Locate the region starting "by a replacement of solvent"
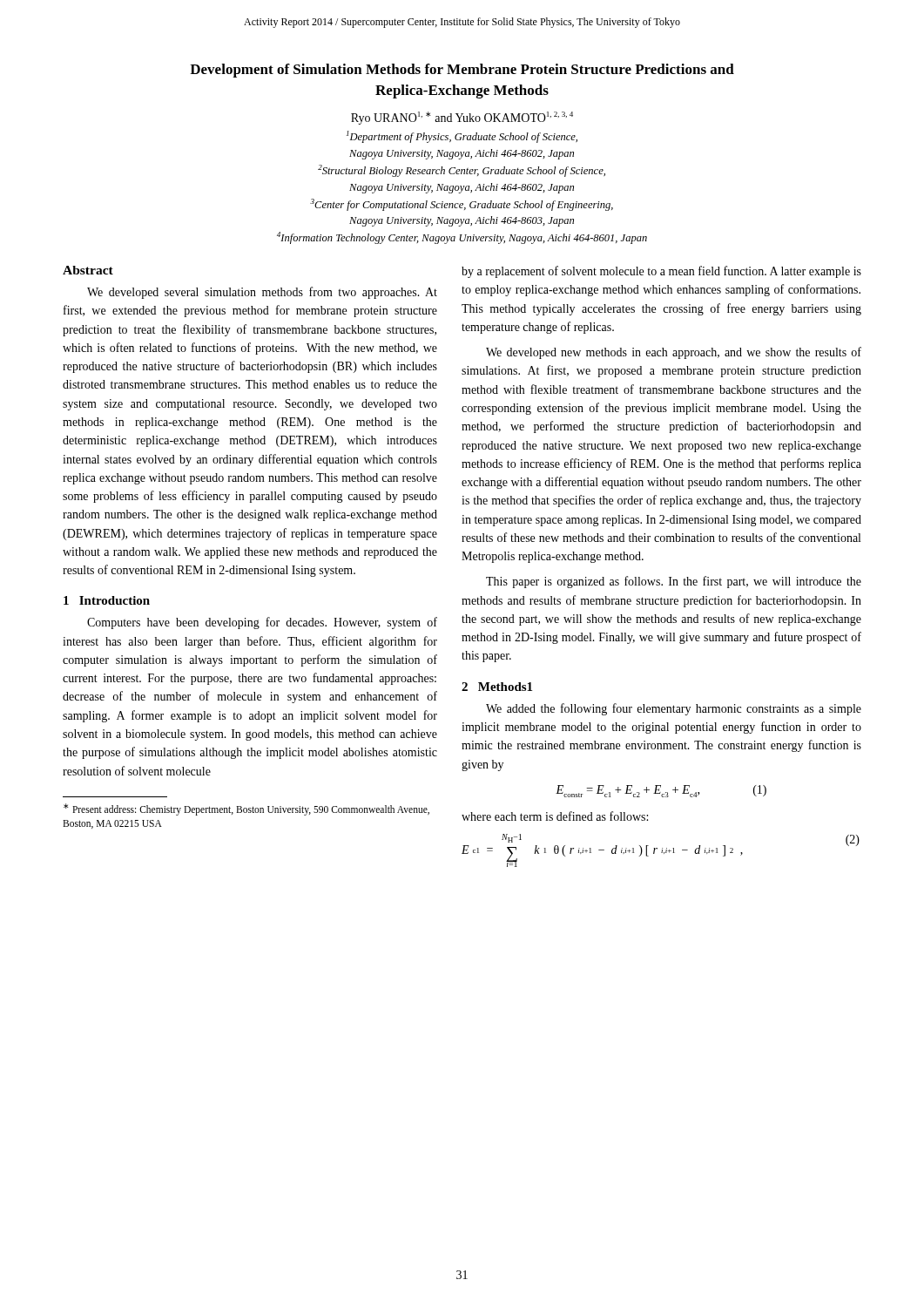The image size is (924, 1307). [x=661, y=299]
